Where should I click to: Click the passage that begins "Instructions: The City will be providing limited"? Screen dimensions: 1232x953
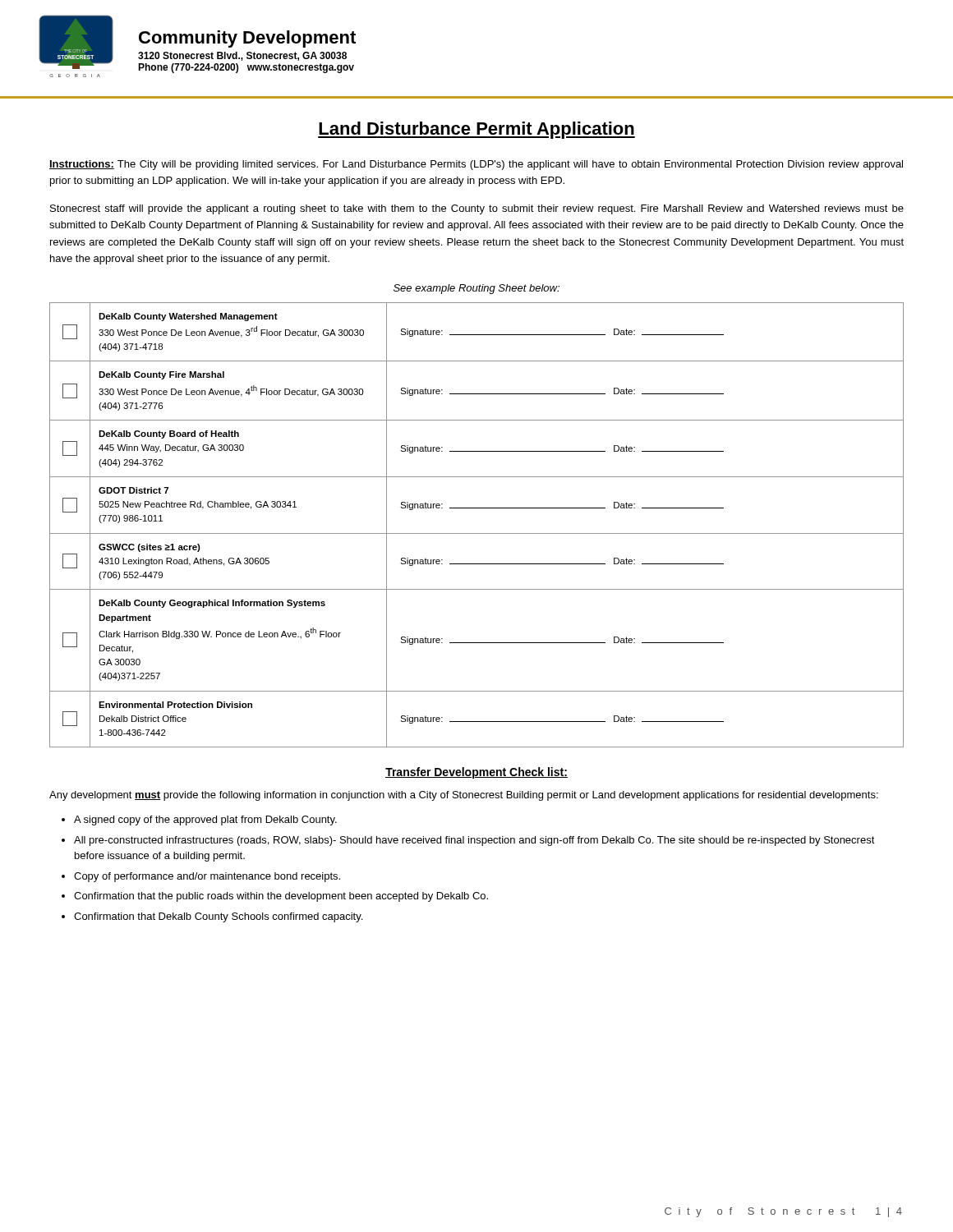(476, 172)
